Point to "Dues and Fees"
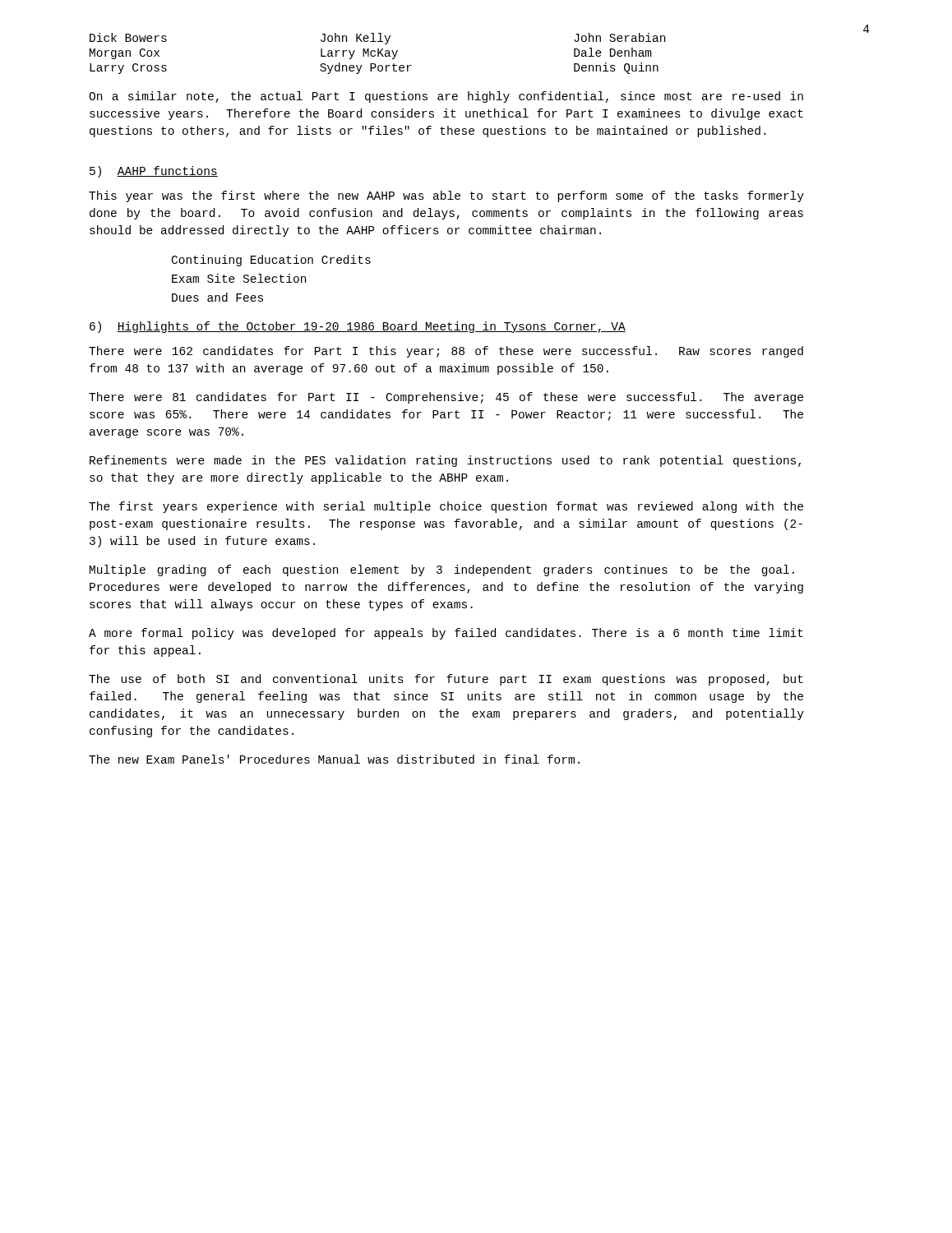Viewport: 952px width, 1233px height. click(x=217, y=299)
